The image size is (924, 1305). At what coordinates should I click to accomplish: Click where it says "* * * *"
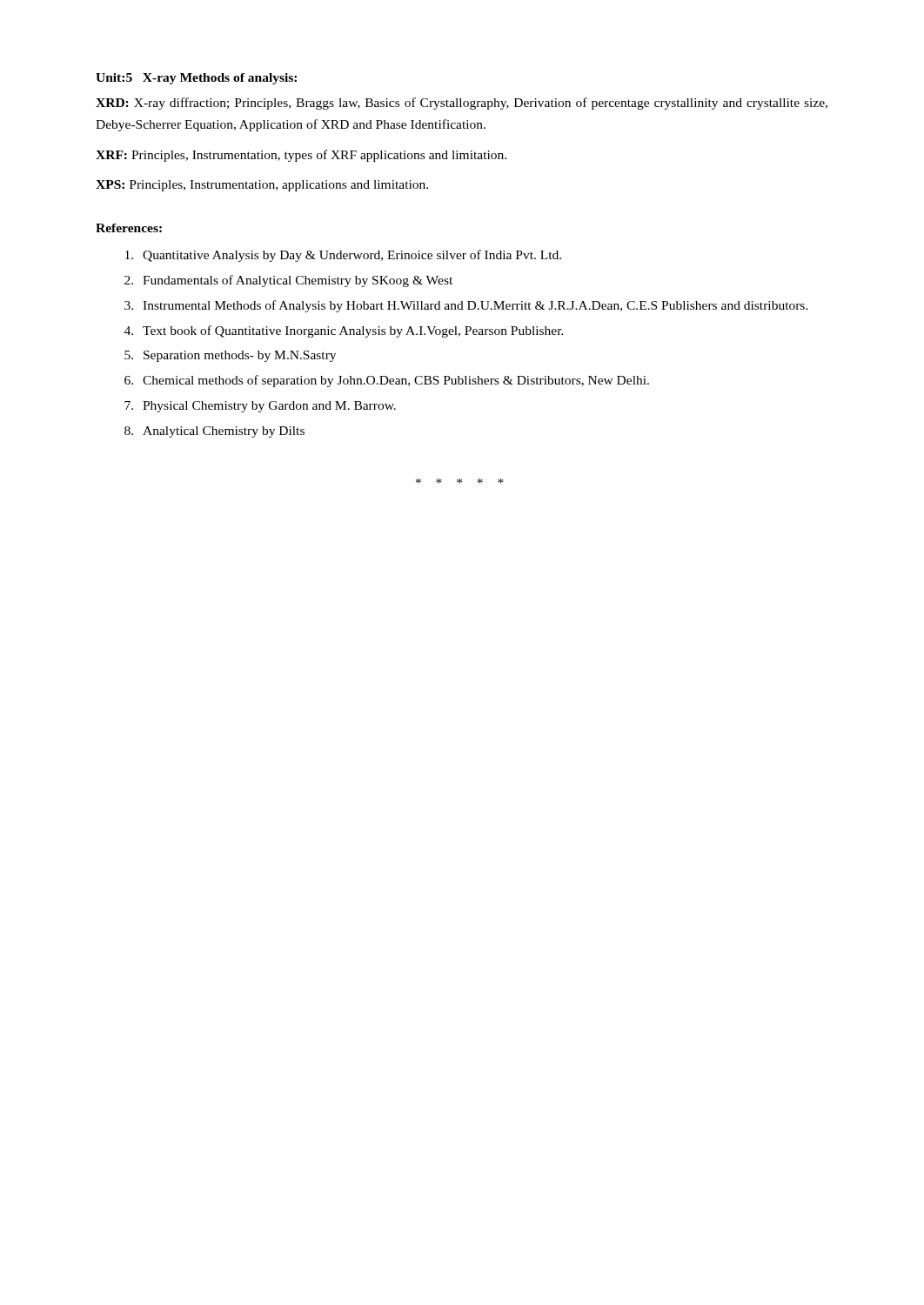(x=462, y=482)
